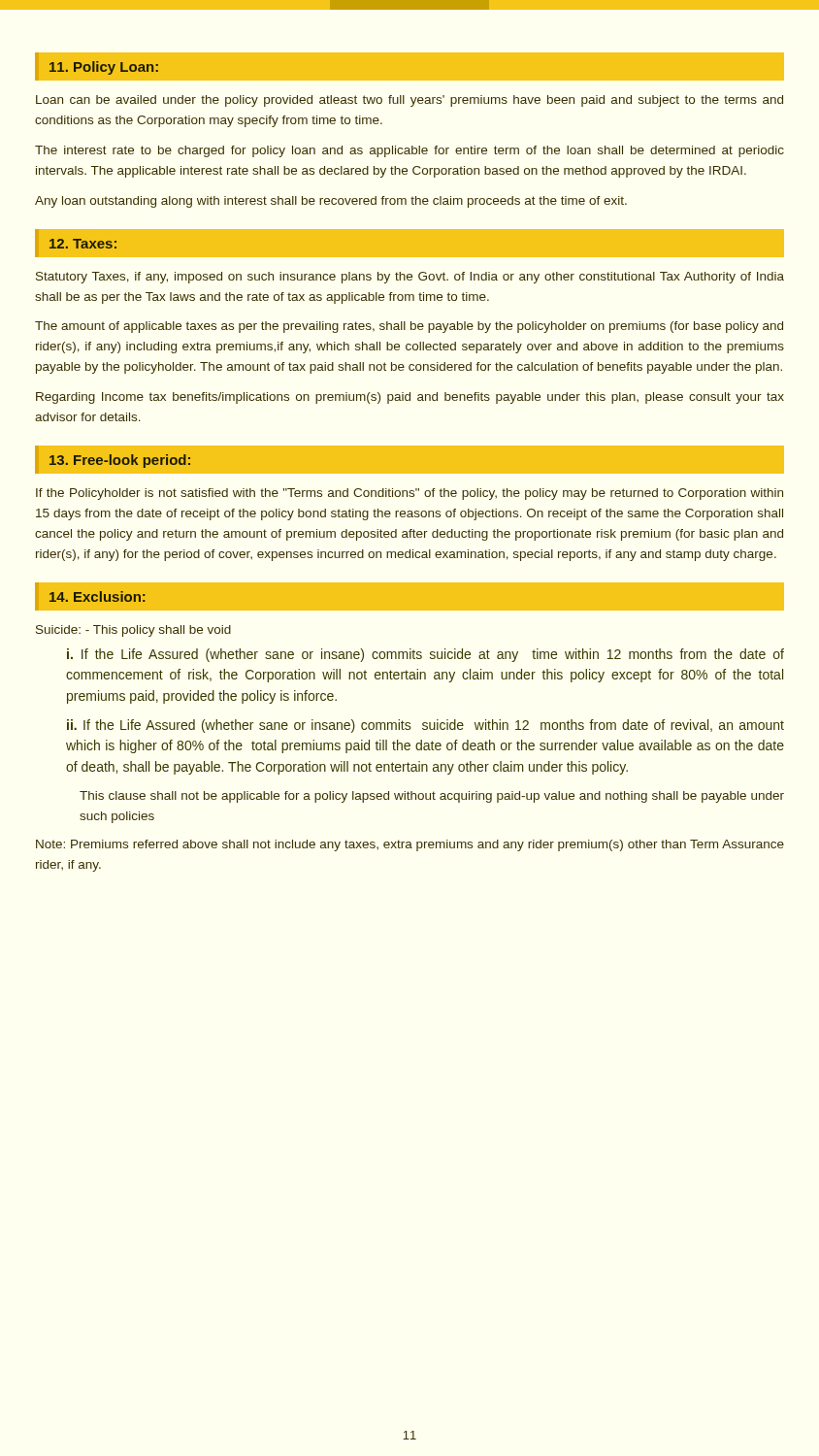Point to the block beginning "The amount of"
This screenshot has width=819, height=1456.
pos(410,346)
